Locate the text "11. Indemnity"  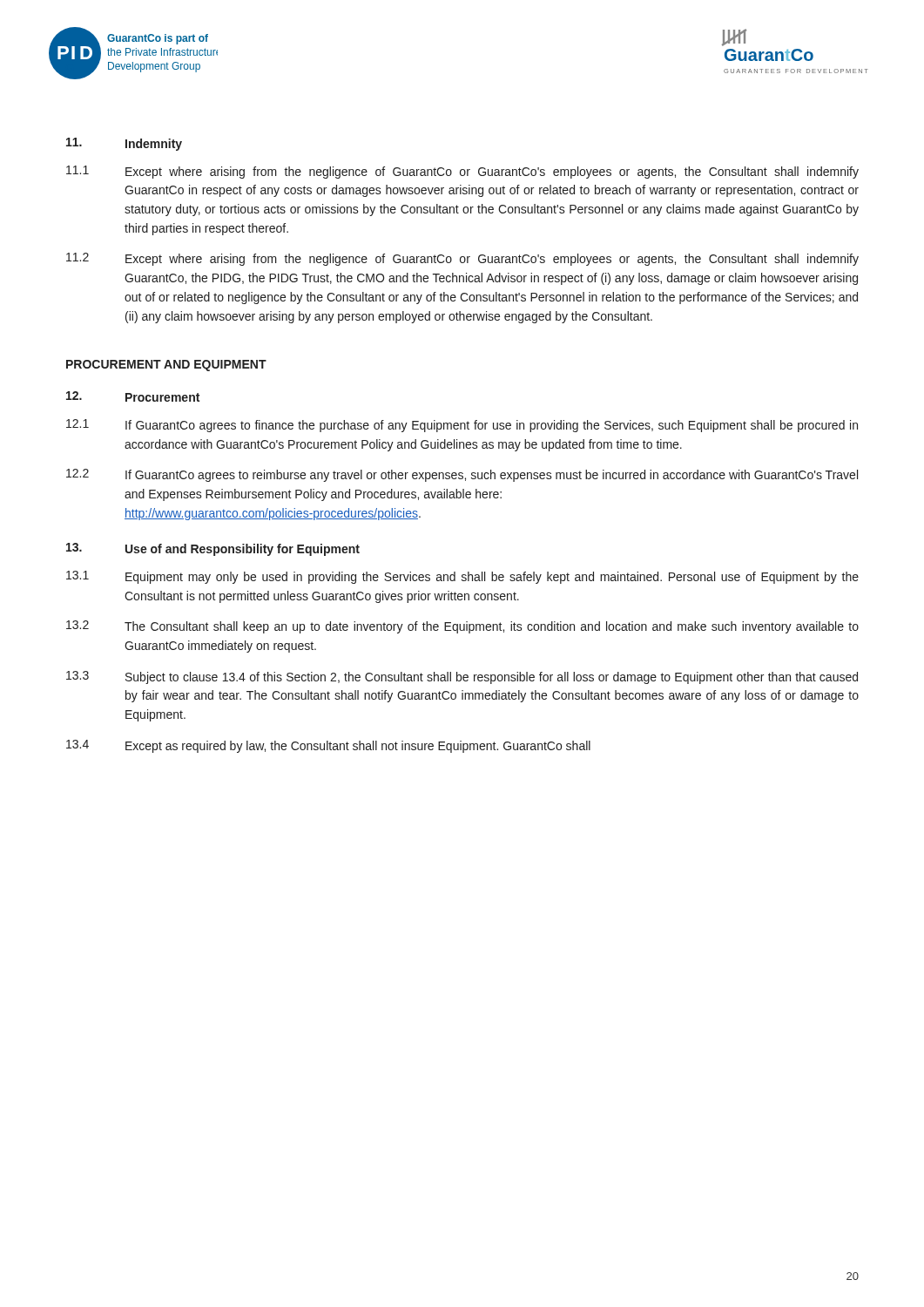pos(124,144)
